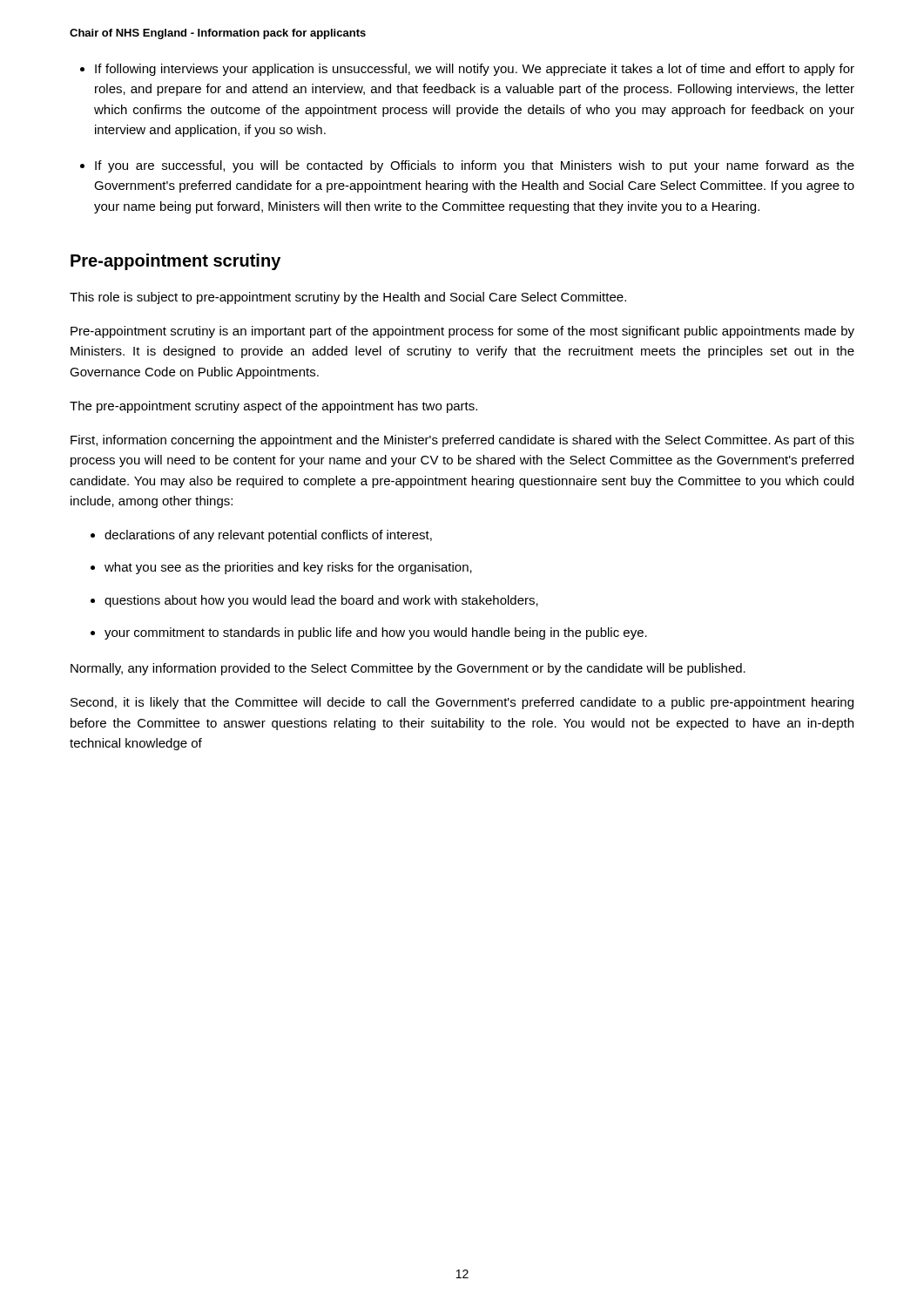
Task: Where is the passage that starts "If following interviews your"?
Action: click(x=474, y=99)
